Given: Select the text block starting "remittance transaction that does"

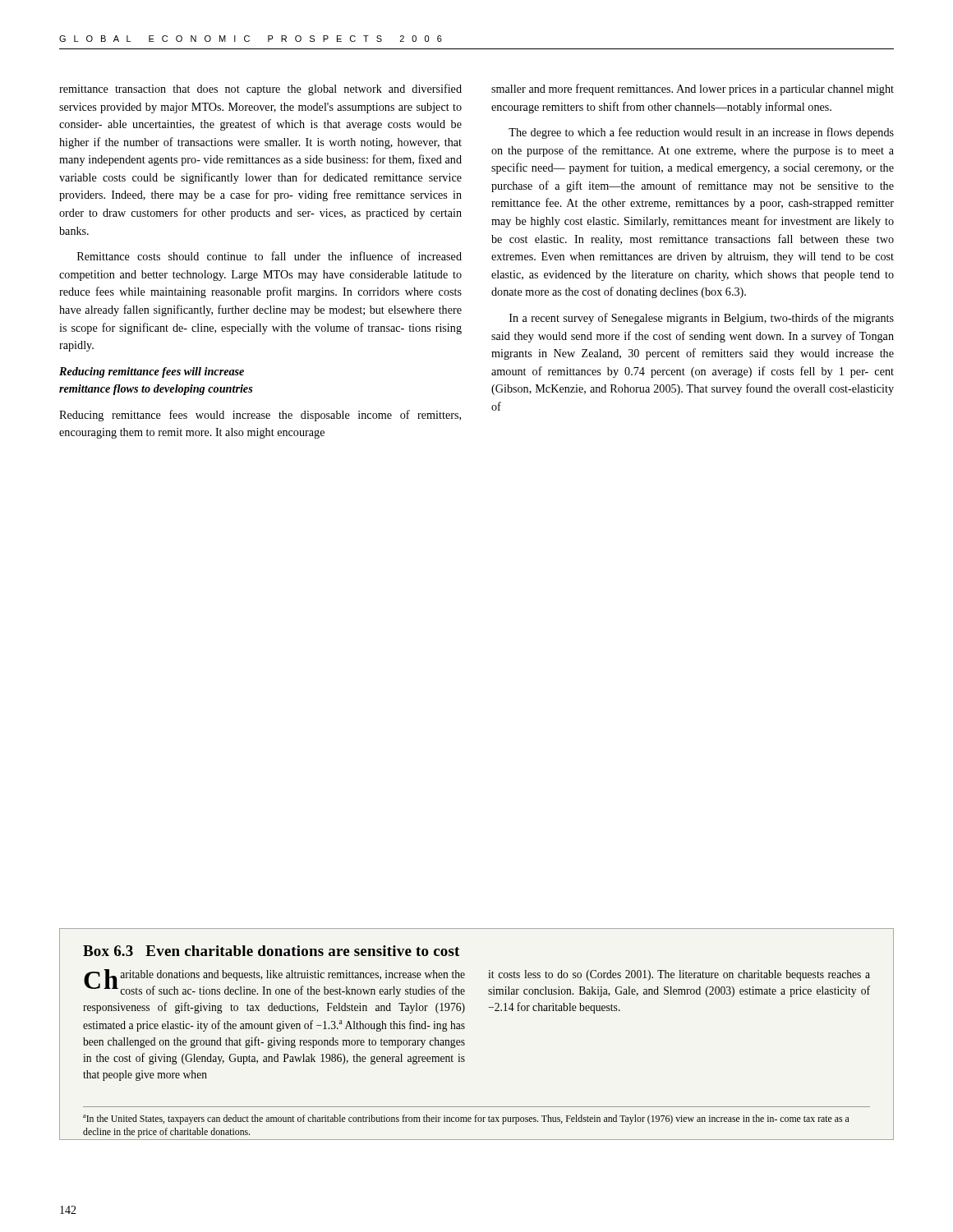Looking at the screenshot, I should coord(260,261).
